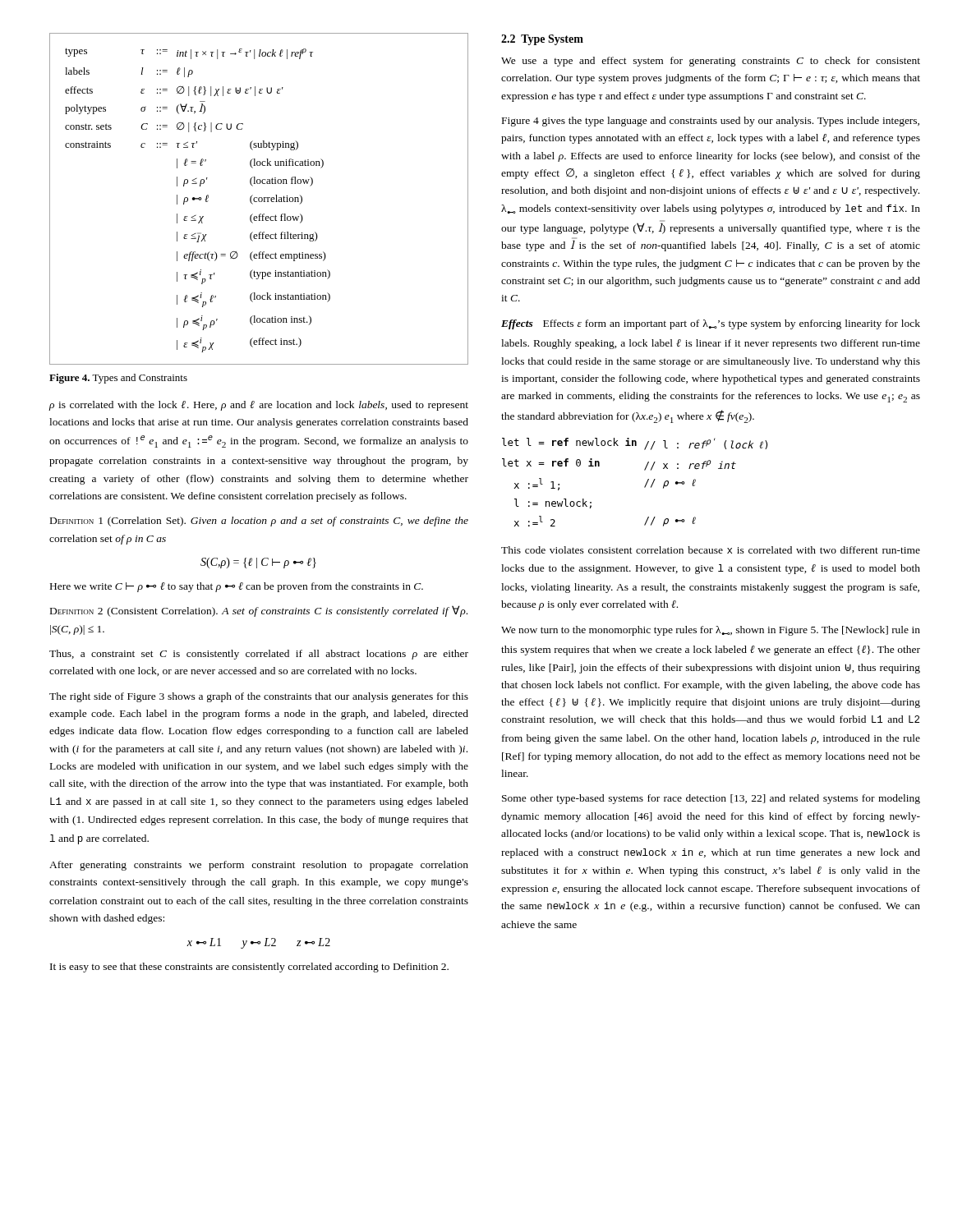Viewport: 953px width, 1232px height.
Task: Click the passage that begins "Here we write C ⊢ ρ ⊷"
Action: [236, 586]
